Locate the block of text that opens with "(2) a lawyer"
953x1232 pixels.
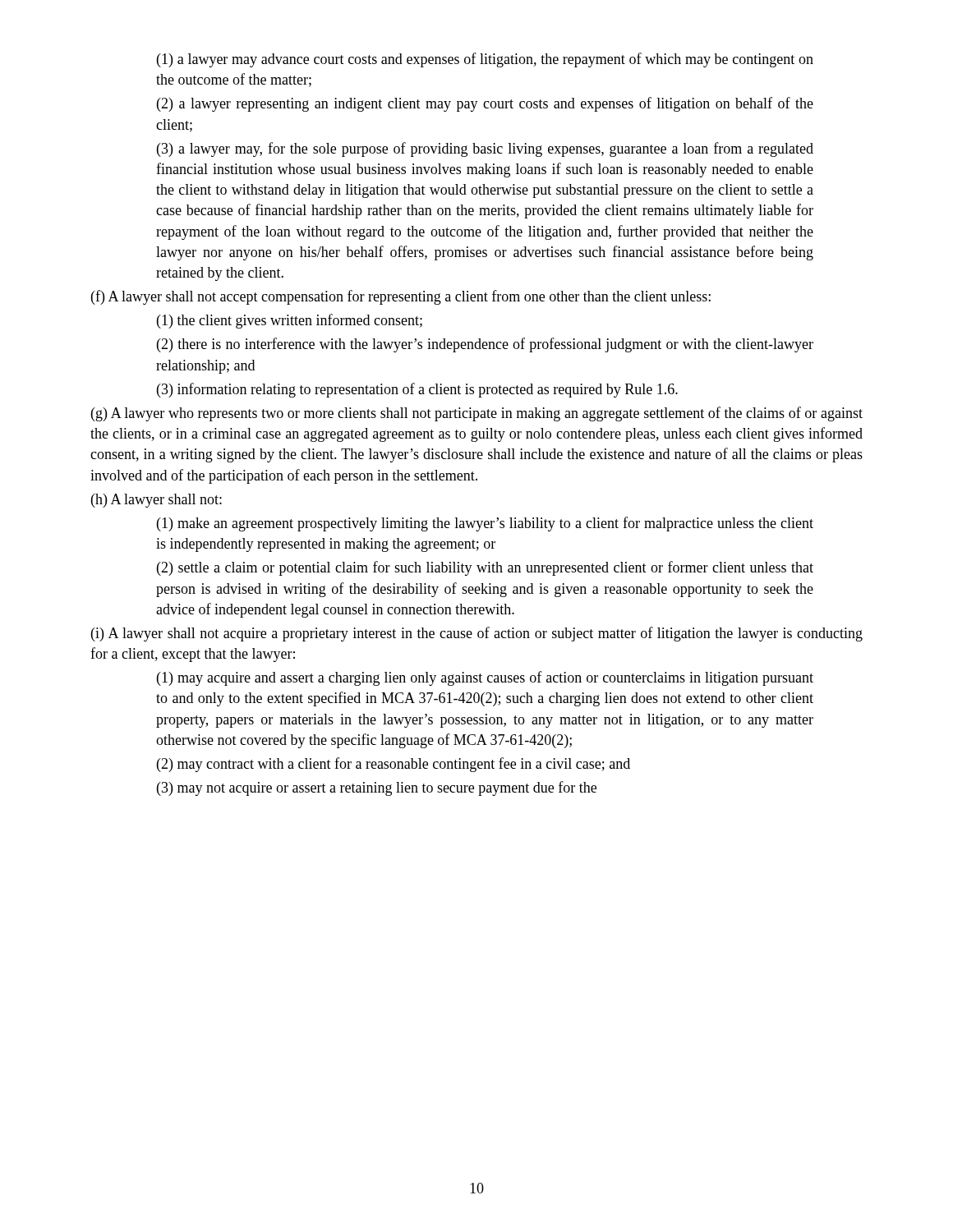tap(485, 114)
